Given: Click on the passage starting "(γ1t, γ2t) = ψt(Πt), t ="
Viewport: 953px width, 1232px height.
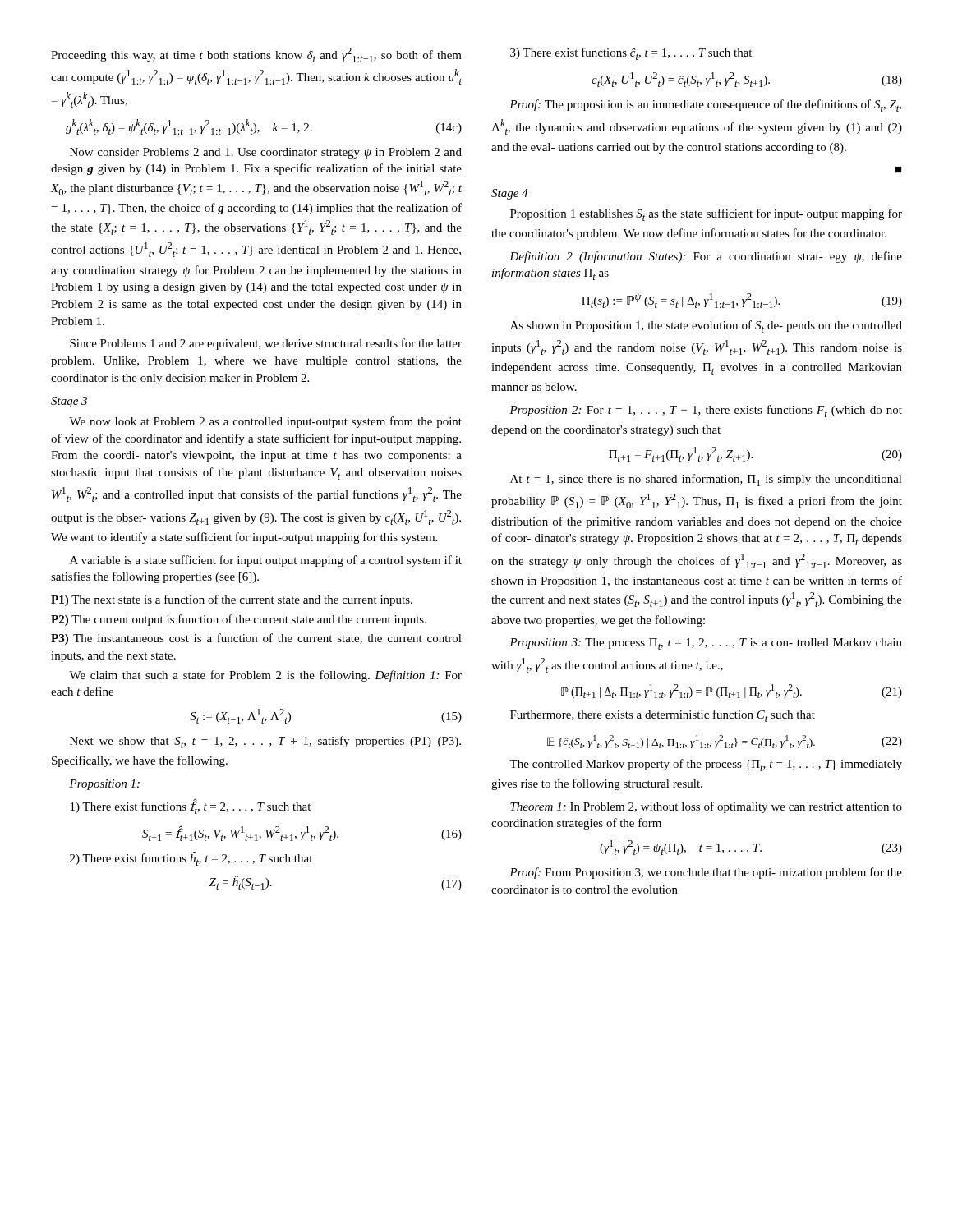Looking at the screenshot, I should click(697, 848).
